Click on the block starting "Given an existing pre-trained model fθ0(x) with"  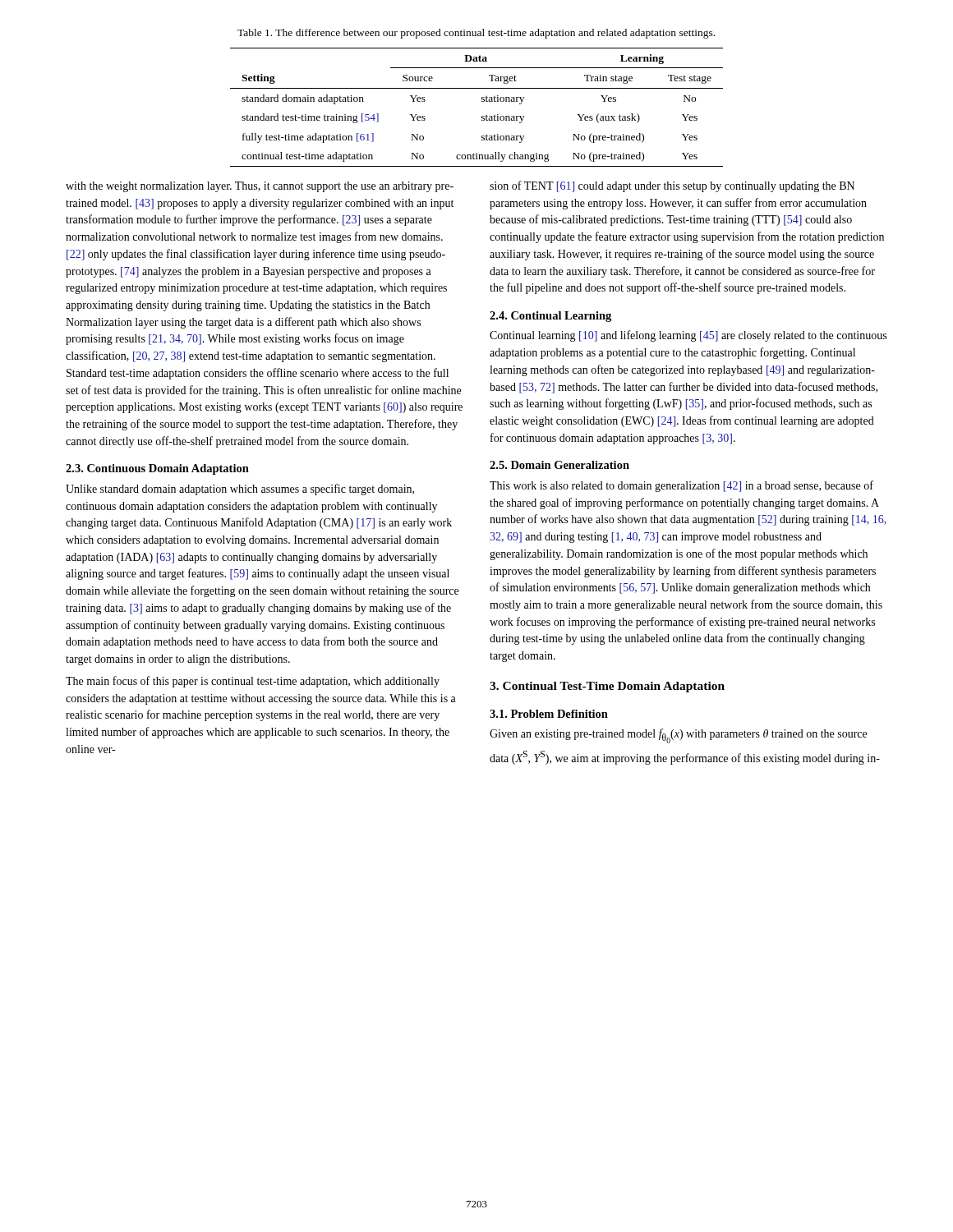[x=688, y=747]
